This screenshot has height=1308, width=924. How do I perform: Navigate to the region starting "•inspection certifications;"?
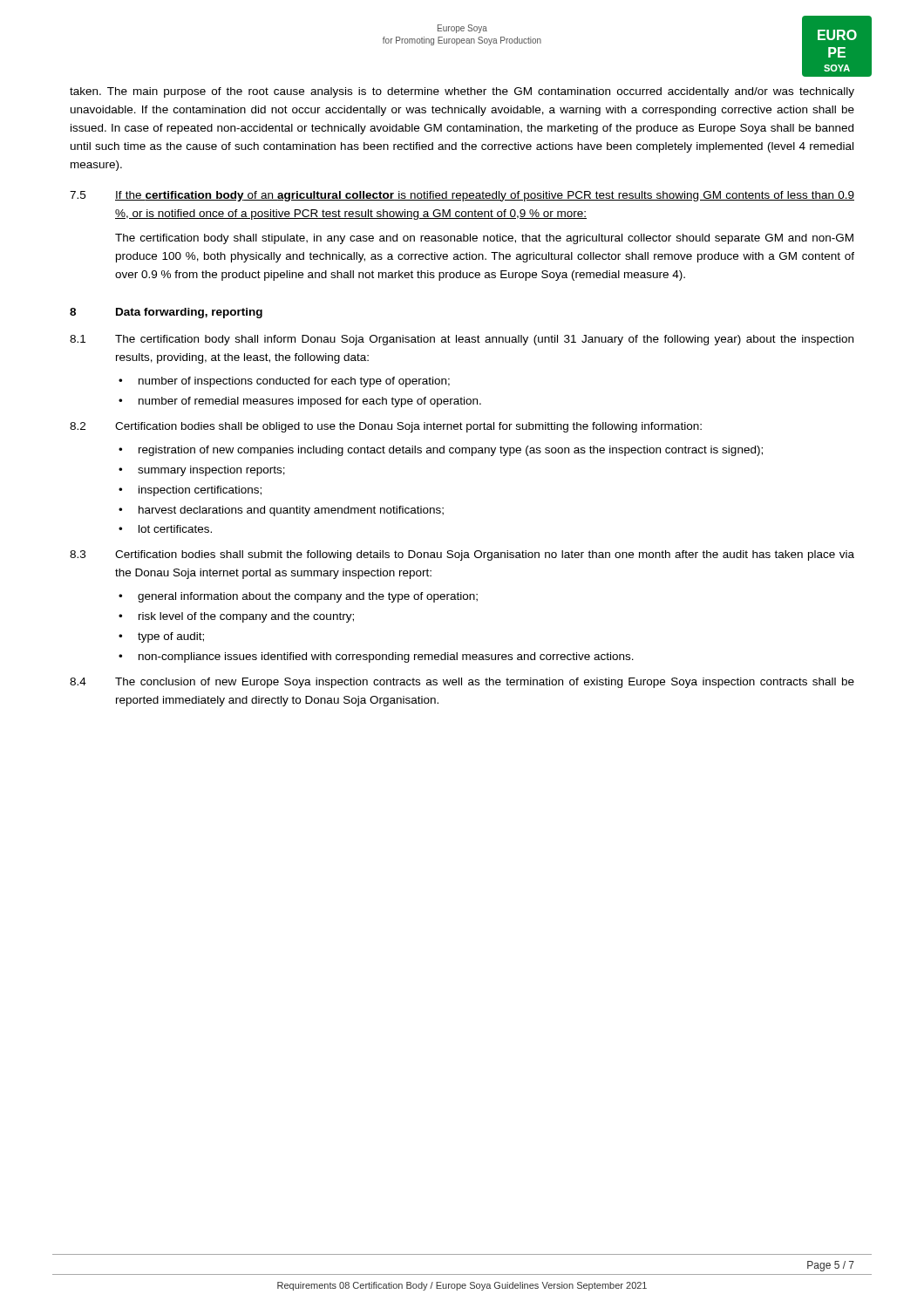[x=189, y=490]
